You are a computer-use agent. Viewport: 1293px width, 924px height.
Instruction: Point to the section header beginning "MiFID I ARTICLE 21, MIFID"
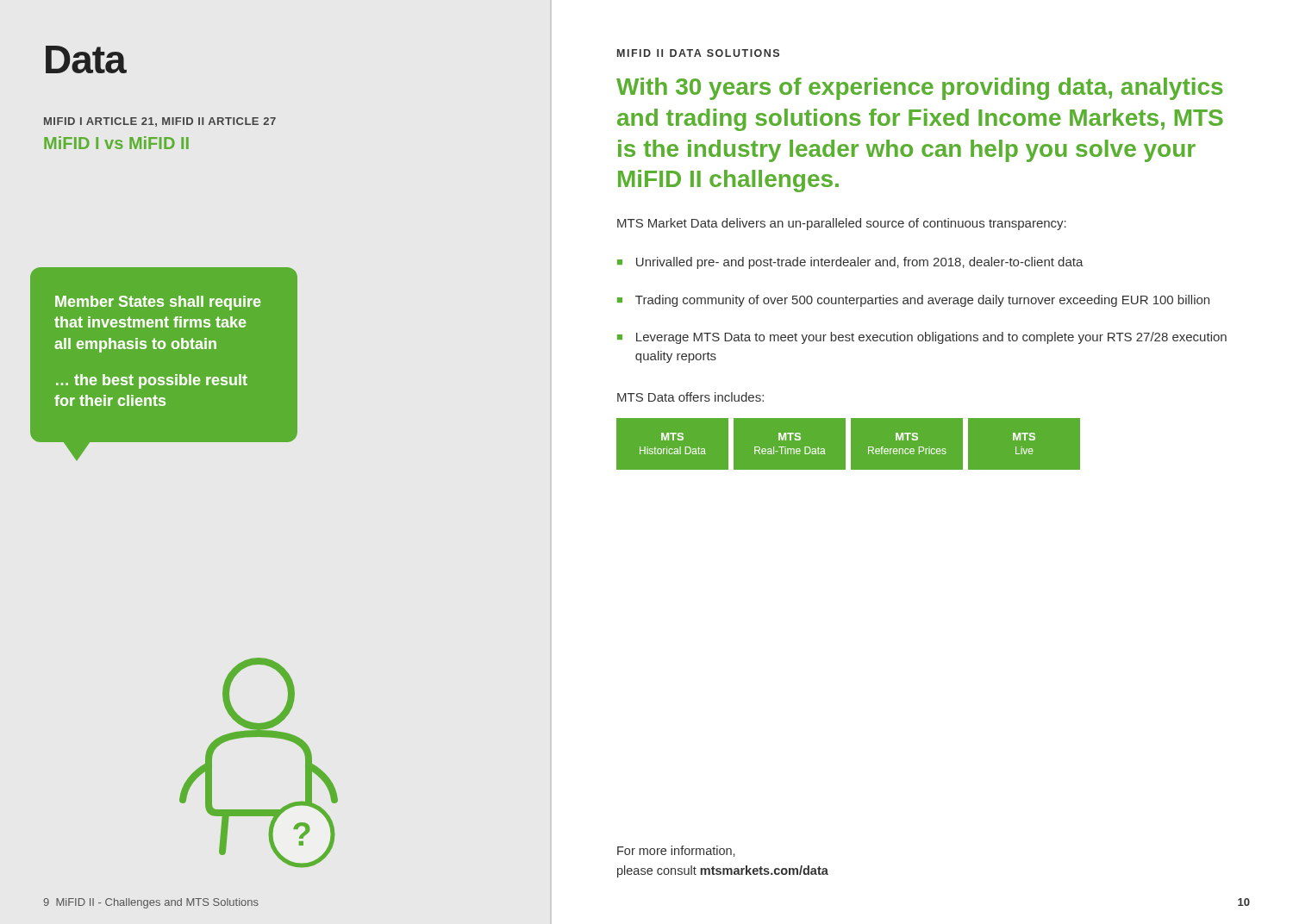pos(160,121)
